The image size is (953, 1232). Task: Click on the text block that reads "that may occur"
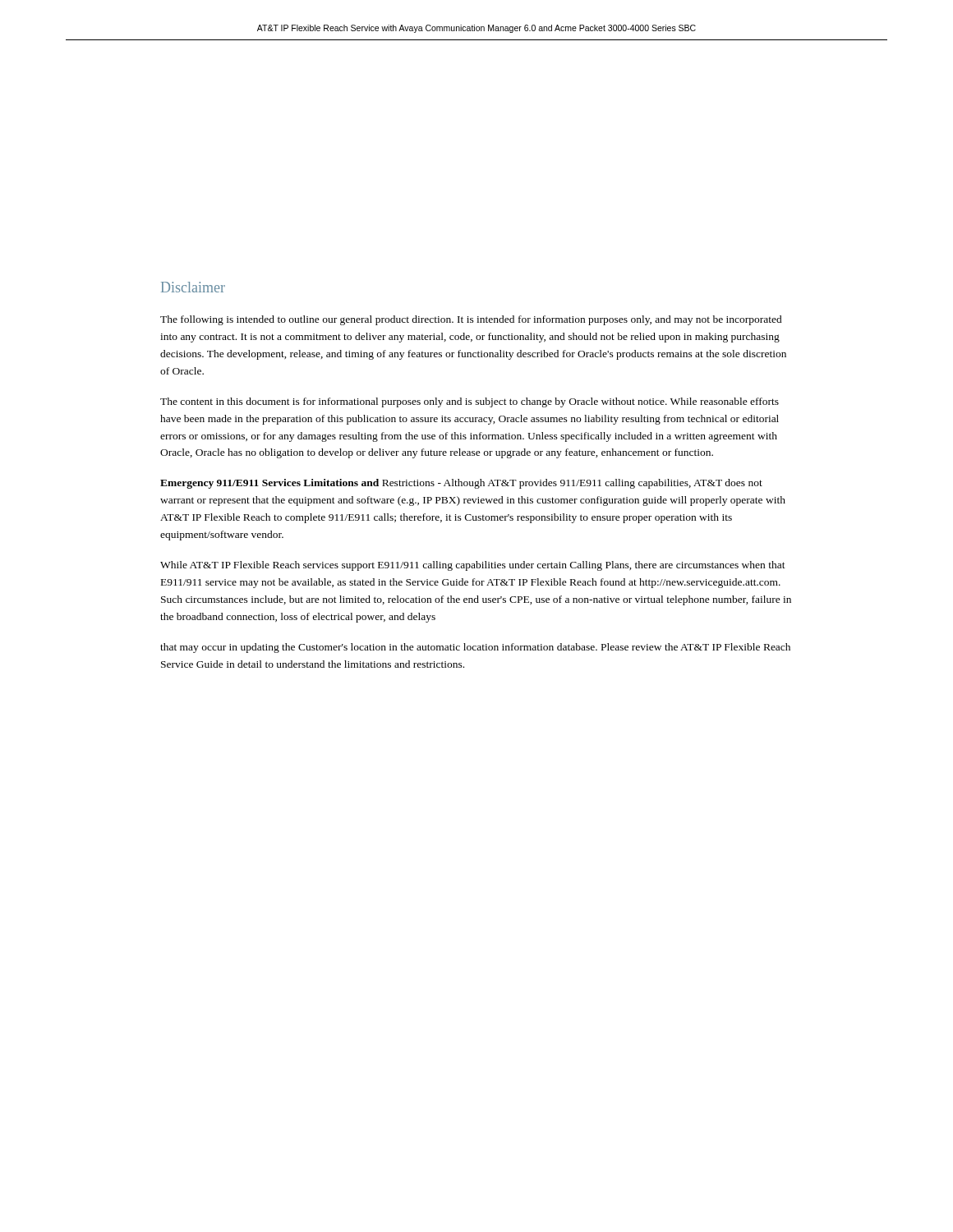(475, 655)
